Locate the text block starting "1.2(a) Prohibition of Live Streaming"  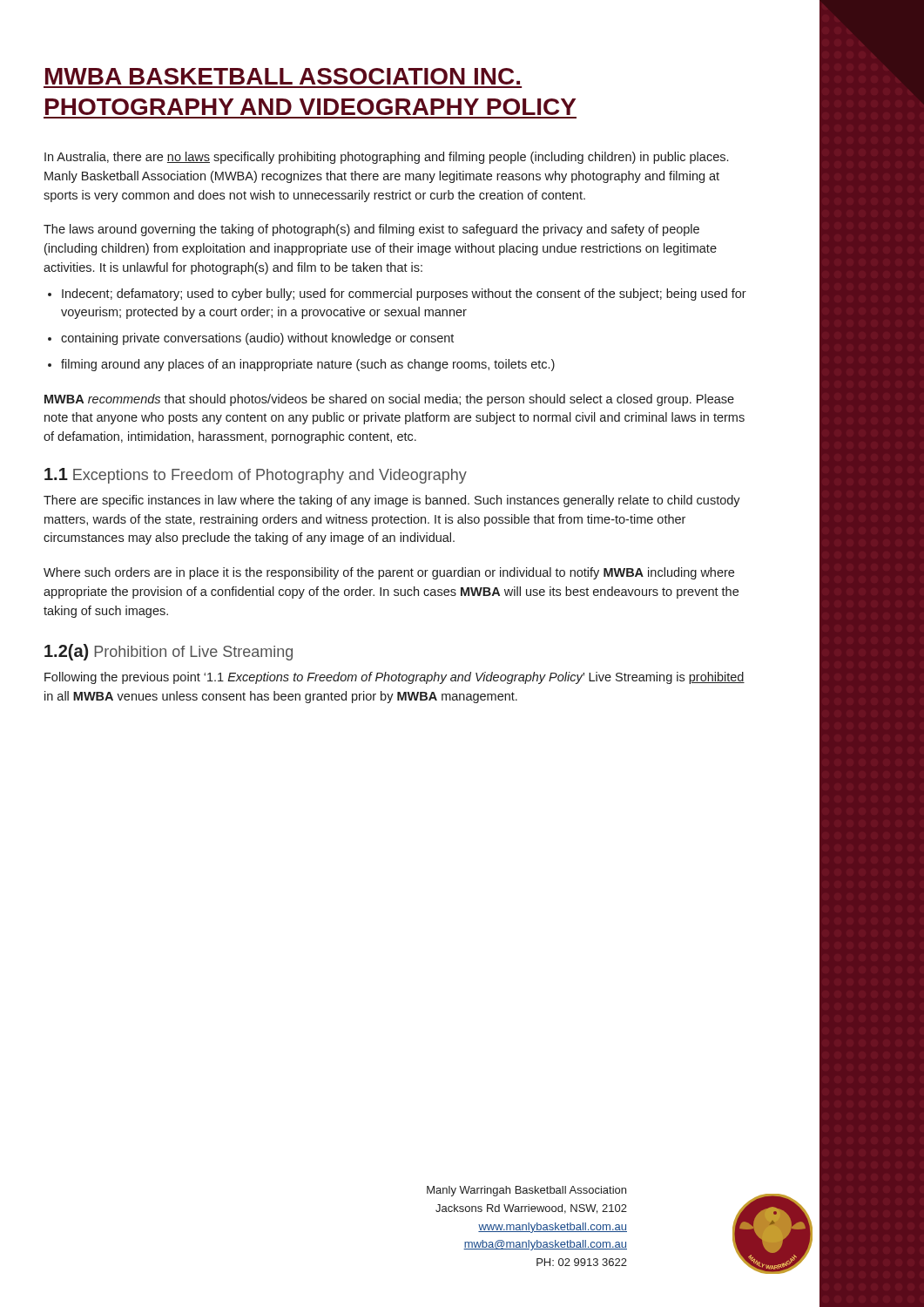click(169, 651)
